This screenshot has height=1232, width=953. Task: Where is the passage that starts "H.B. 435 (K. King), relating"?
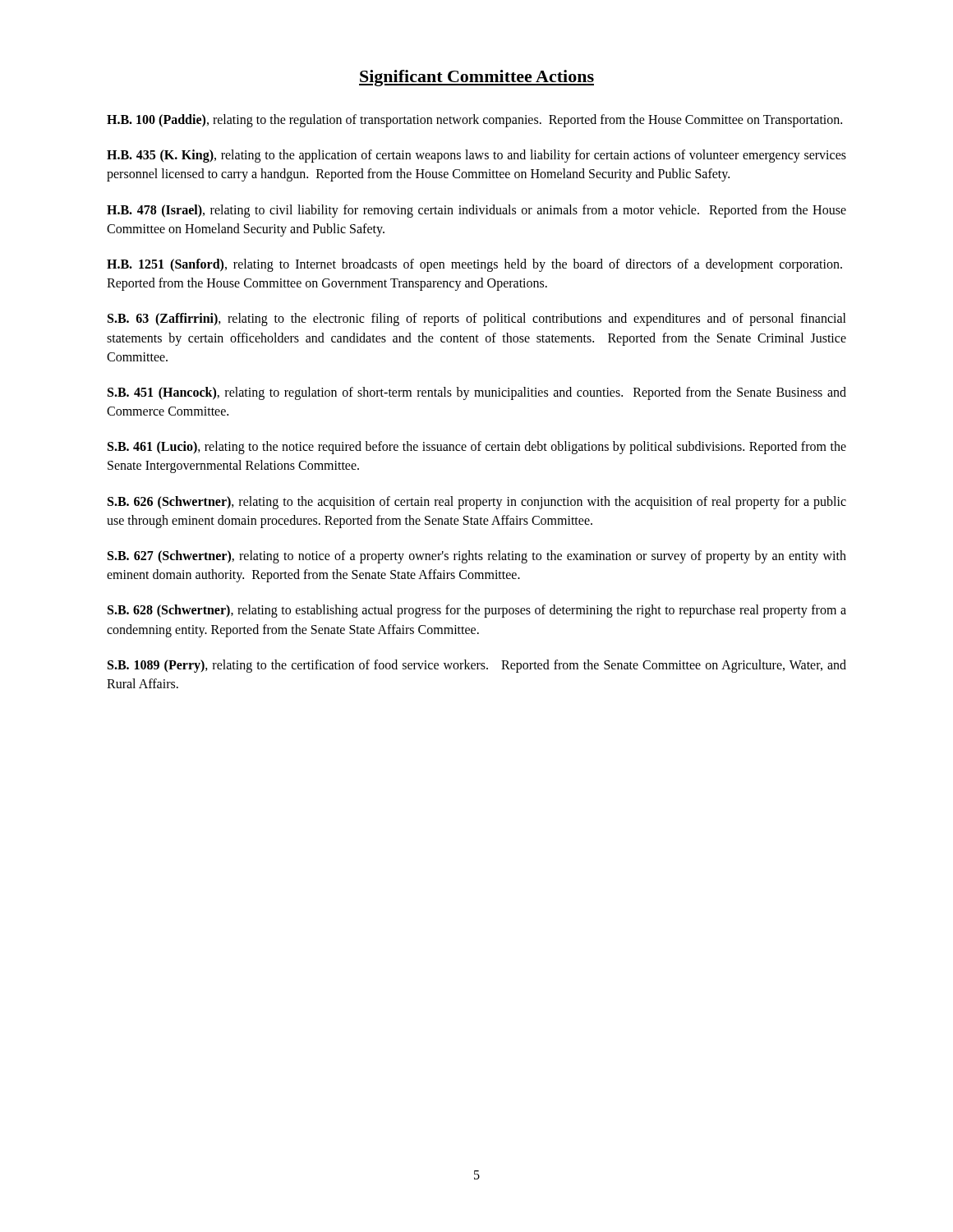(476, 165)
